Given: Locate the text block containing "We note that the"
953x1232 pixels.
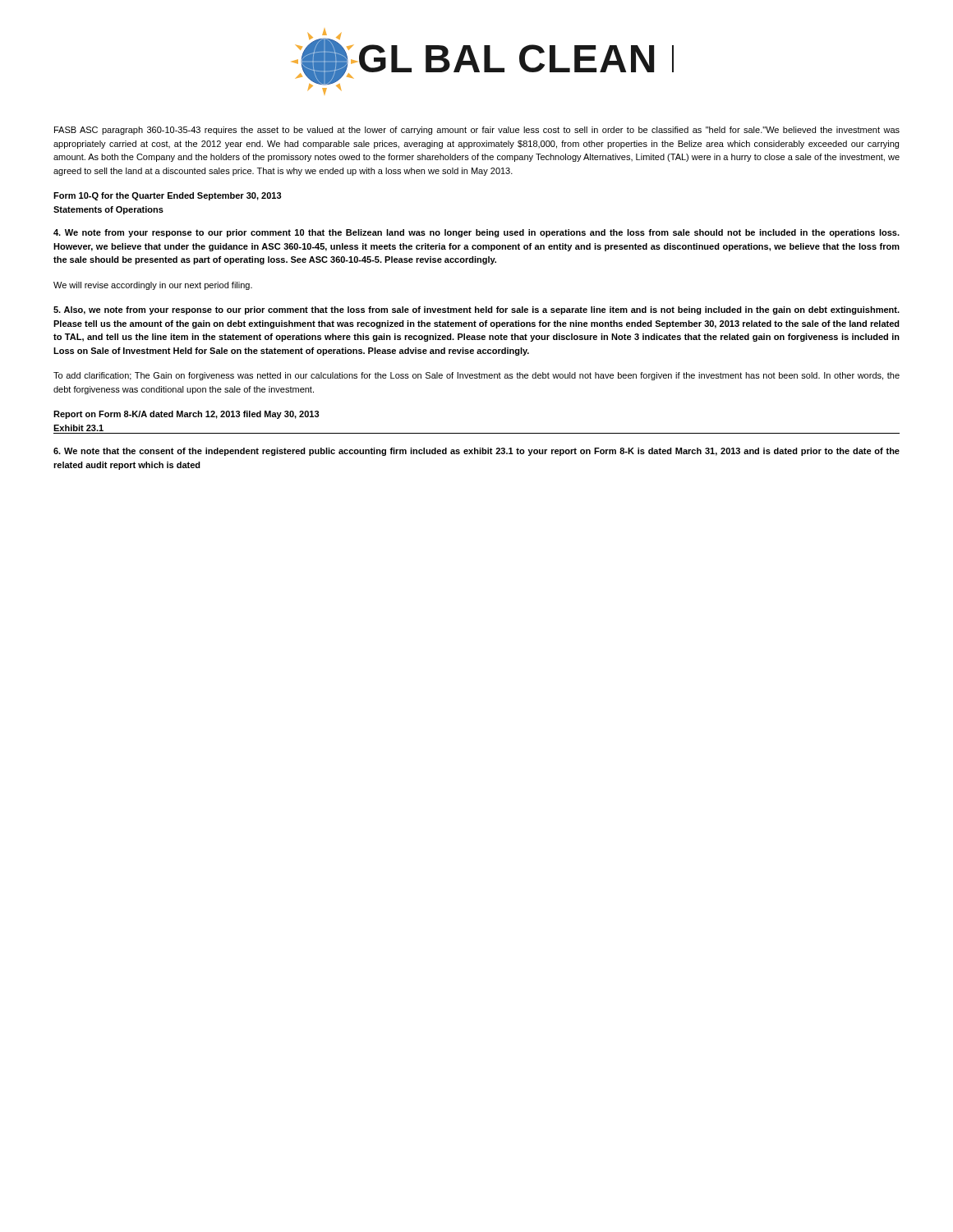Looking at the screenshot, I should [476, 458].
